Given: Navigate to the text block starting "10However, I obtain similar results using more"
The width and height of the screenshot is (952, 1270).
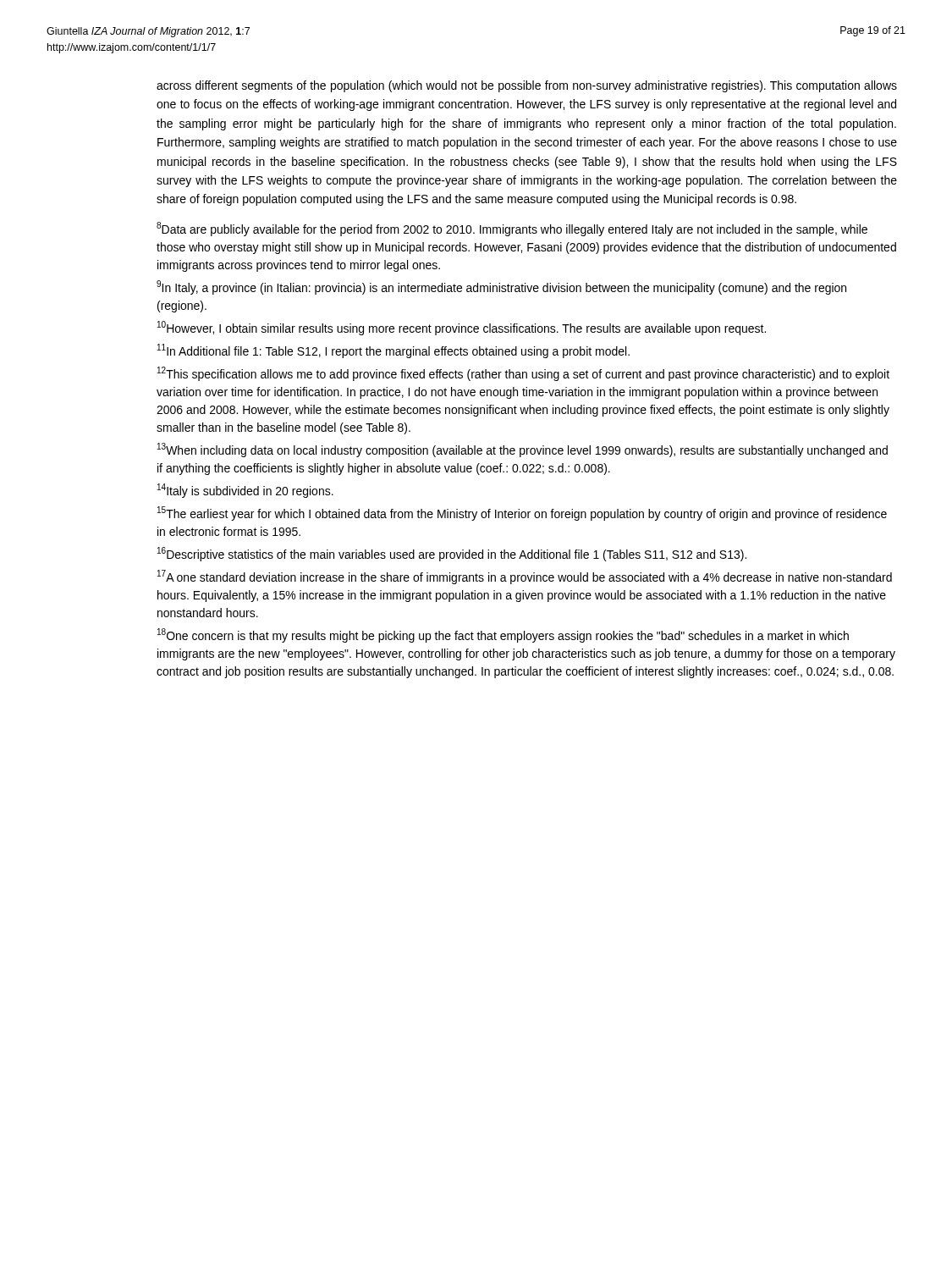Looking at the screenshot, I should pos(462,328).
